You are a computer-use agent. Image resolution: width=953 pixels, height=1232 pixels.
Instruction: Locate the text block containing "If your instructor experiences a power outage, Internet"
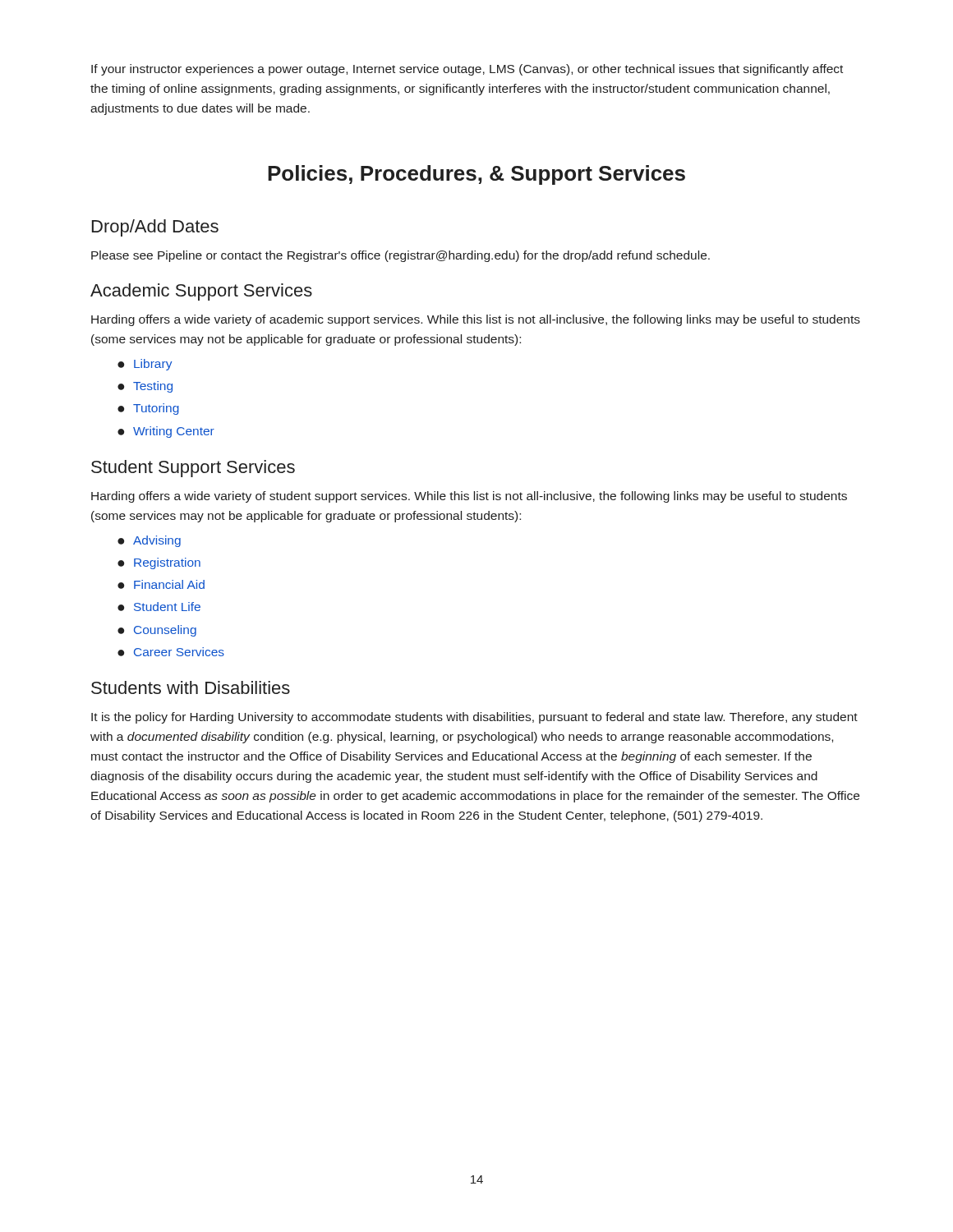[467, 88]
